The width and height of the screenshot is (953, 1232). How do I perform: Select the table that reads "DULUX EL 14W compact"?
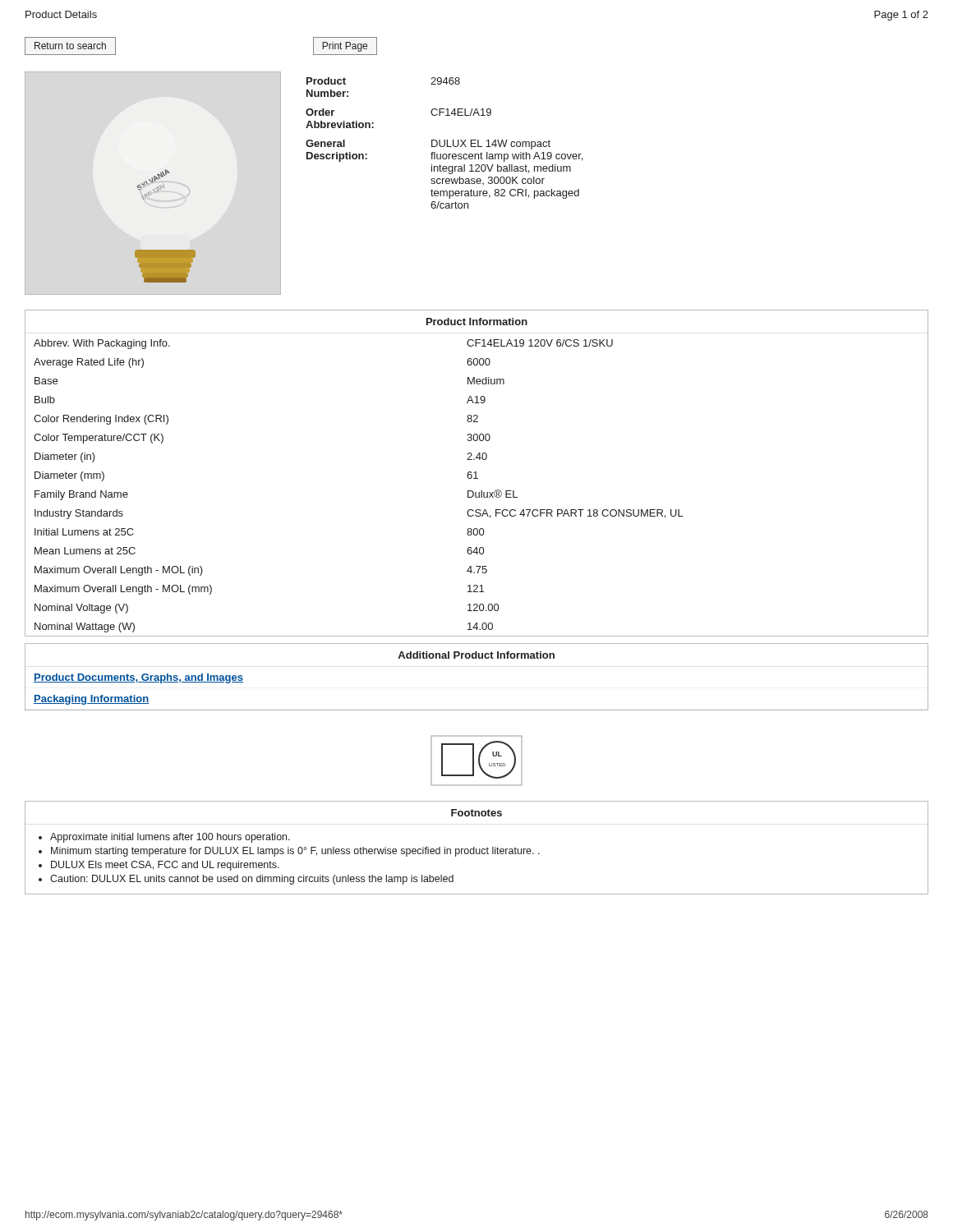coord(617,183)
